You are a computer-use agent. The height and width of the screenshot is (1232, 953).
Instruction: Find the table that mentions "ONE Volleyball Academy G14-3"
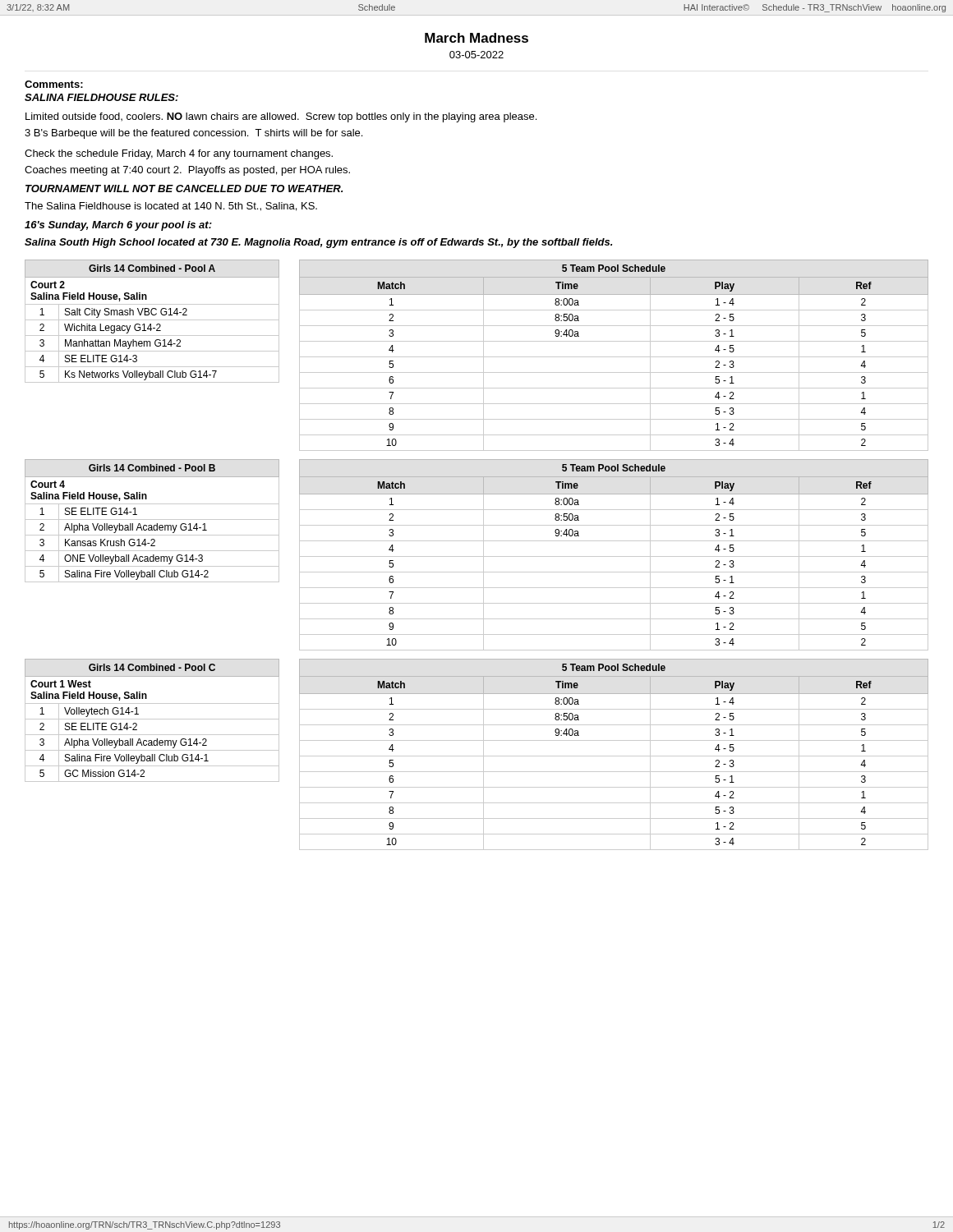pyautogui.click(x=152, y=520)
